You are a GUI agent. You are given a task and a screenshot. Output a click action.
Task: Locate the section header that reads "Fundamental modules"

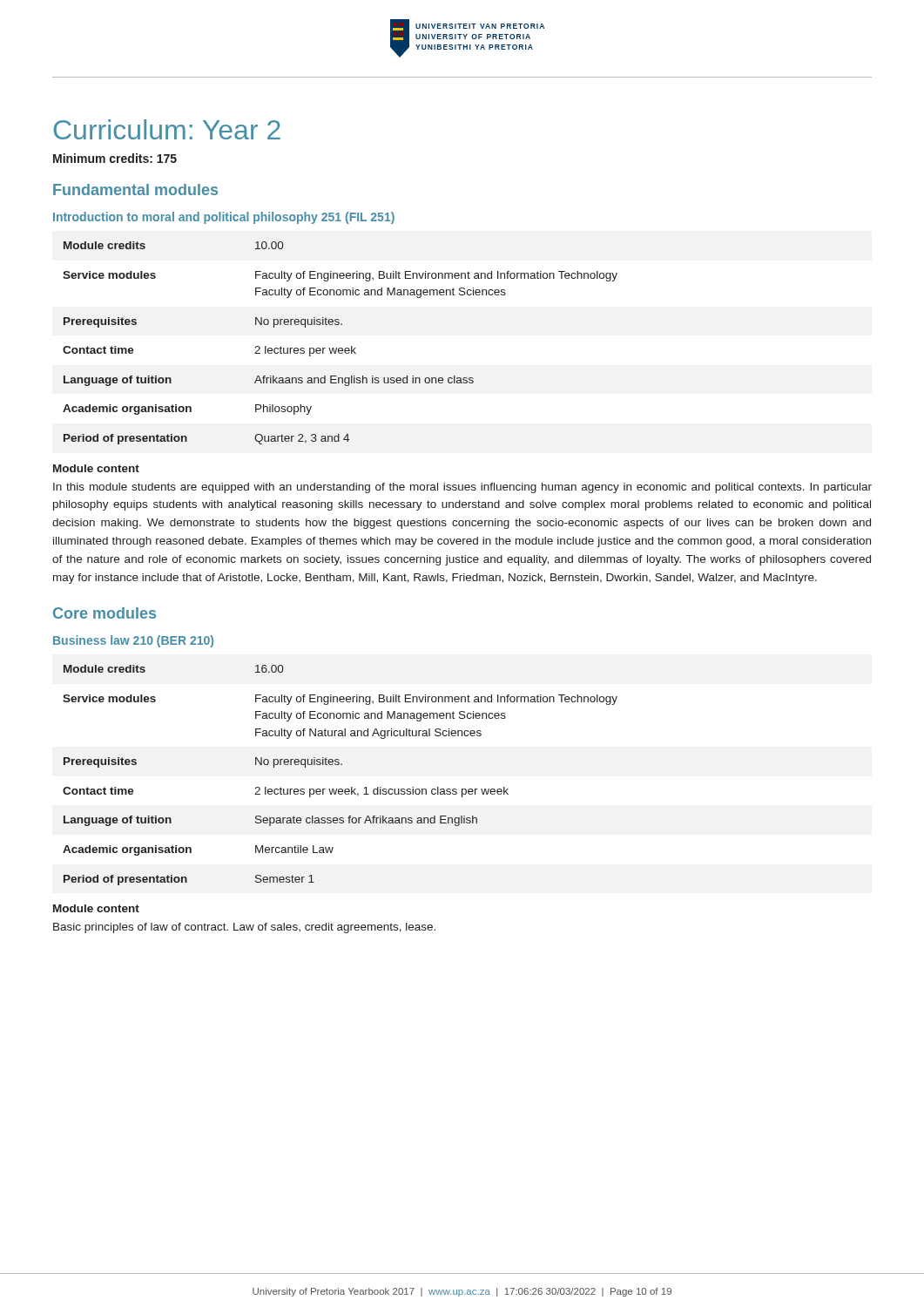point(135,190)
